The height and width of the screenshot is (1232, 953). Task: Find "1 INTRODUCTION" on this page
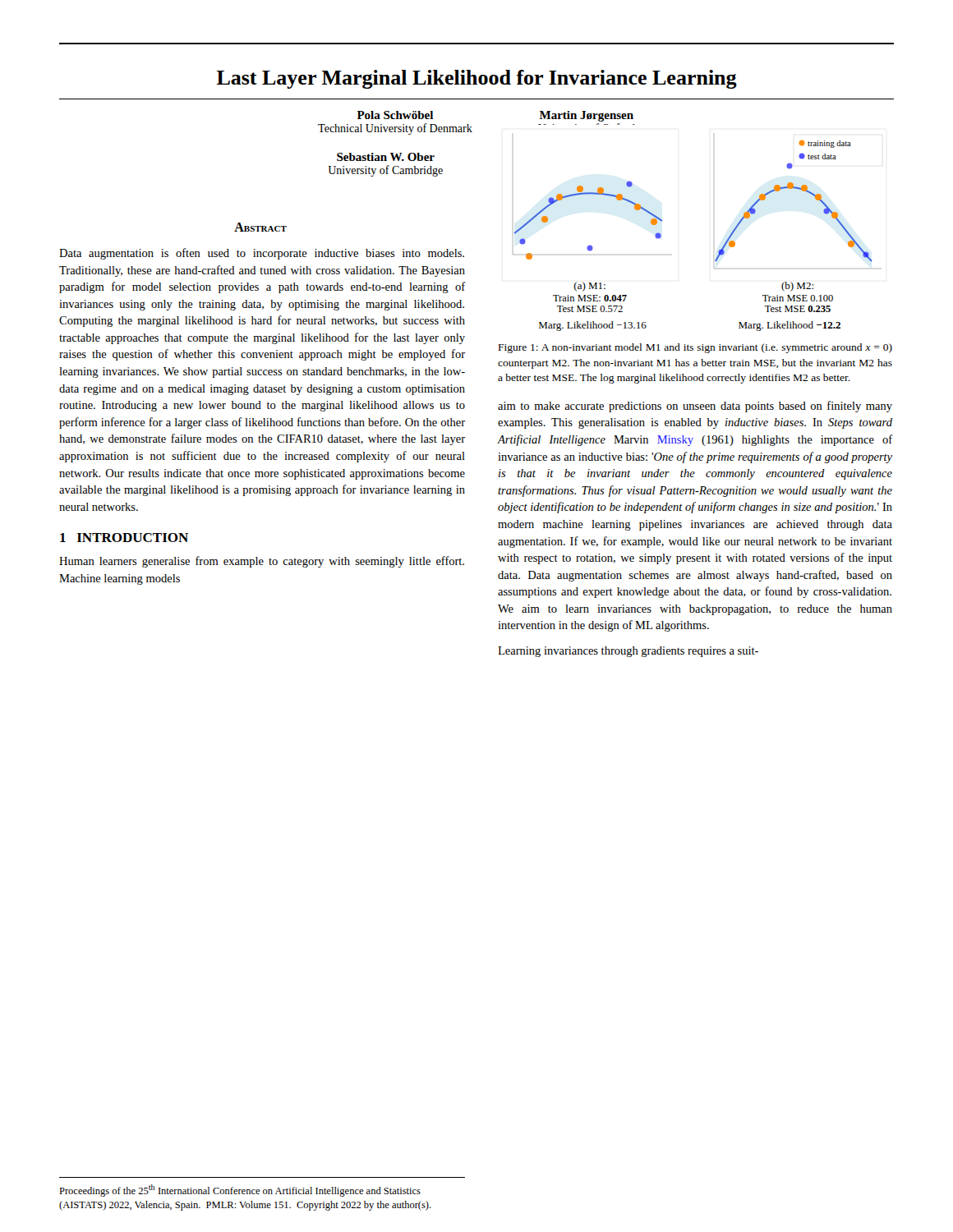pyautogui.click(x=124, y=538)
